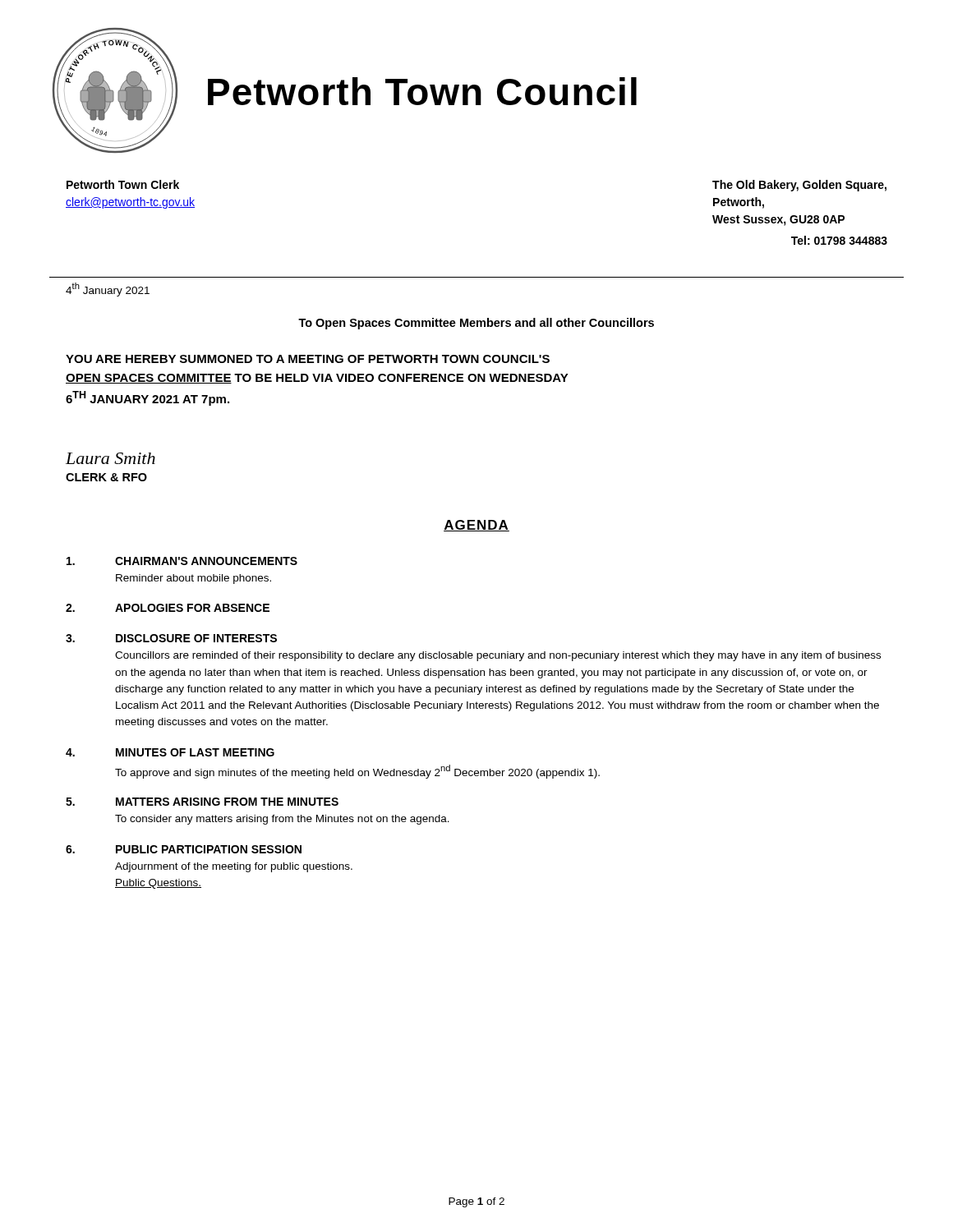Locate the list item that reads "CHAIRMAN'S ANNOUNCEMENTS Reminder"
Viewport: 953px width, 1232px height.
point(182,561)
